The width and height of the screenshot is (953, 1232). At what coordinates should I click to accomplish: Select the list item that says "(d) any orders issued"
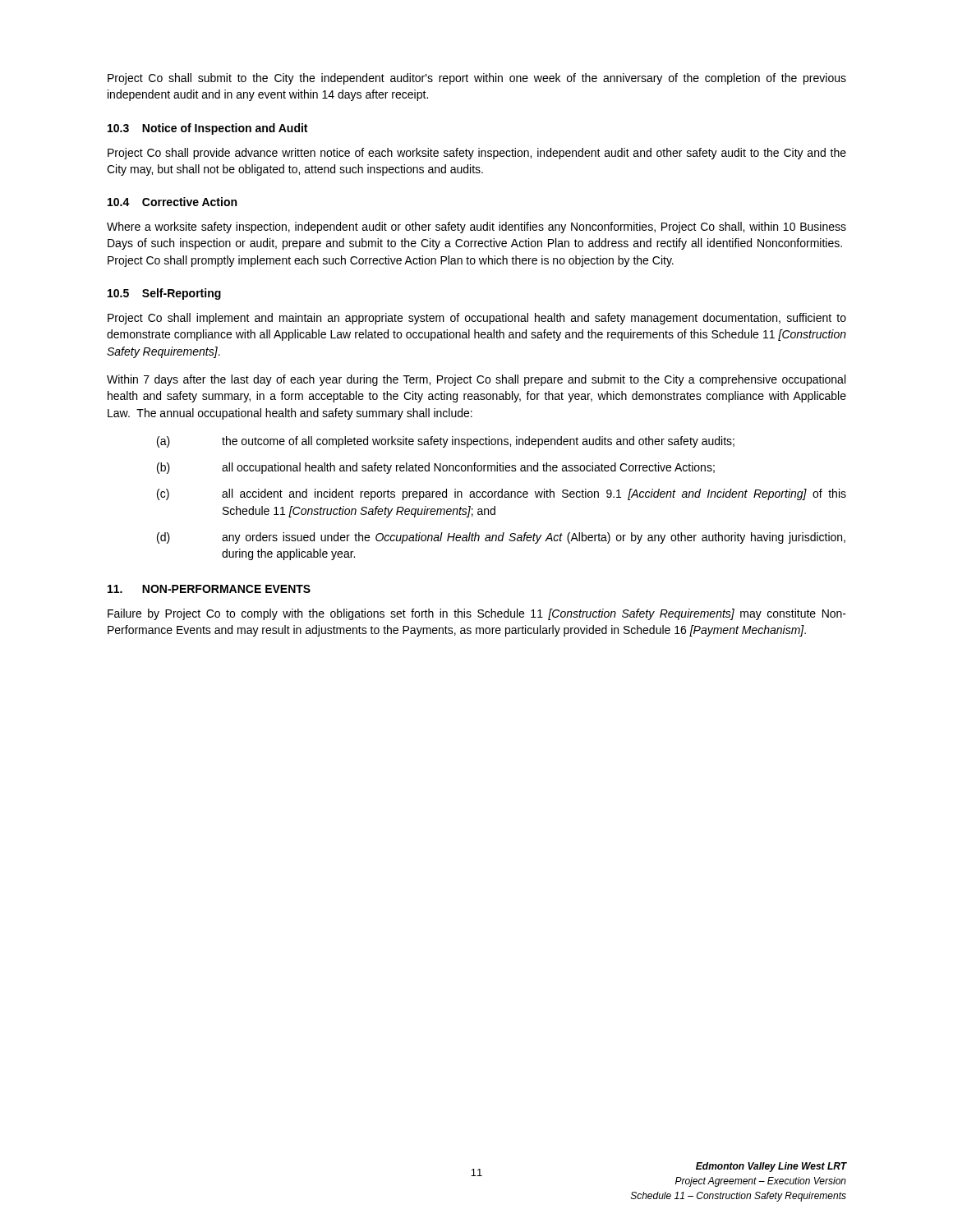pos(476,546)
